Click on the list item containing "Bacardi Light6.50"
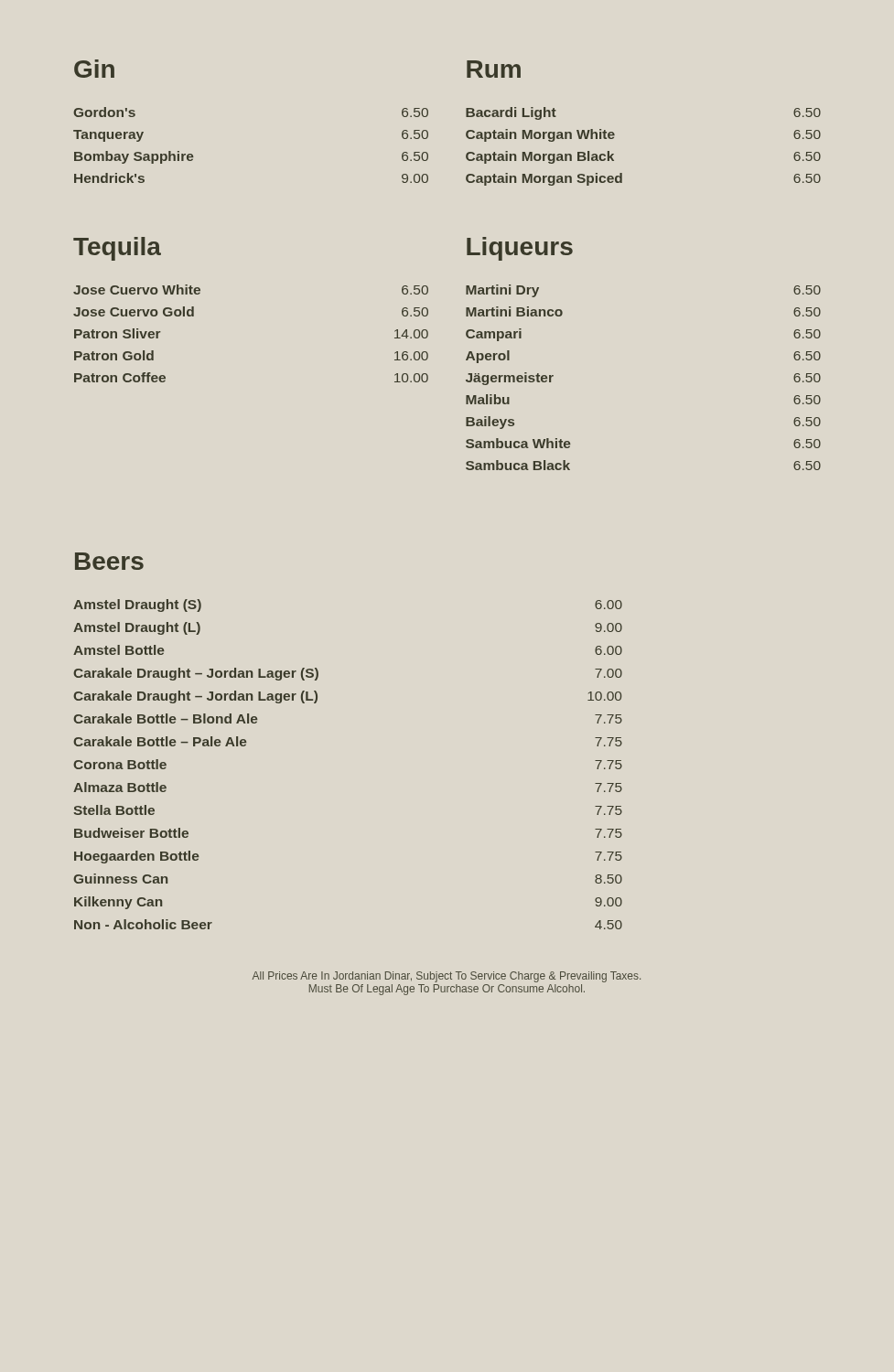 pyautogui.click(x=515, y=113)
